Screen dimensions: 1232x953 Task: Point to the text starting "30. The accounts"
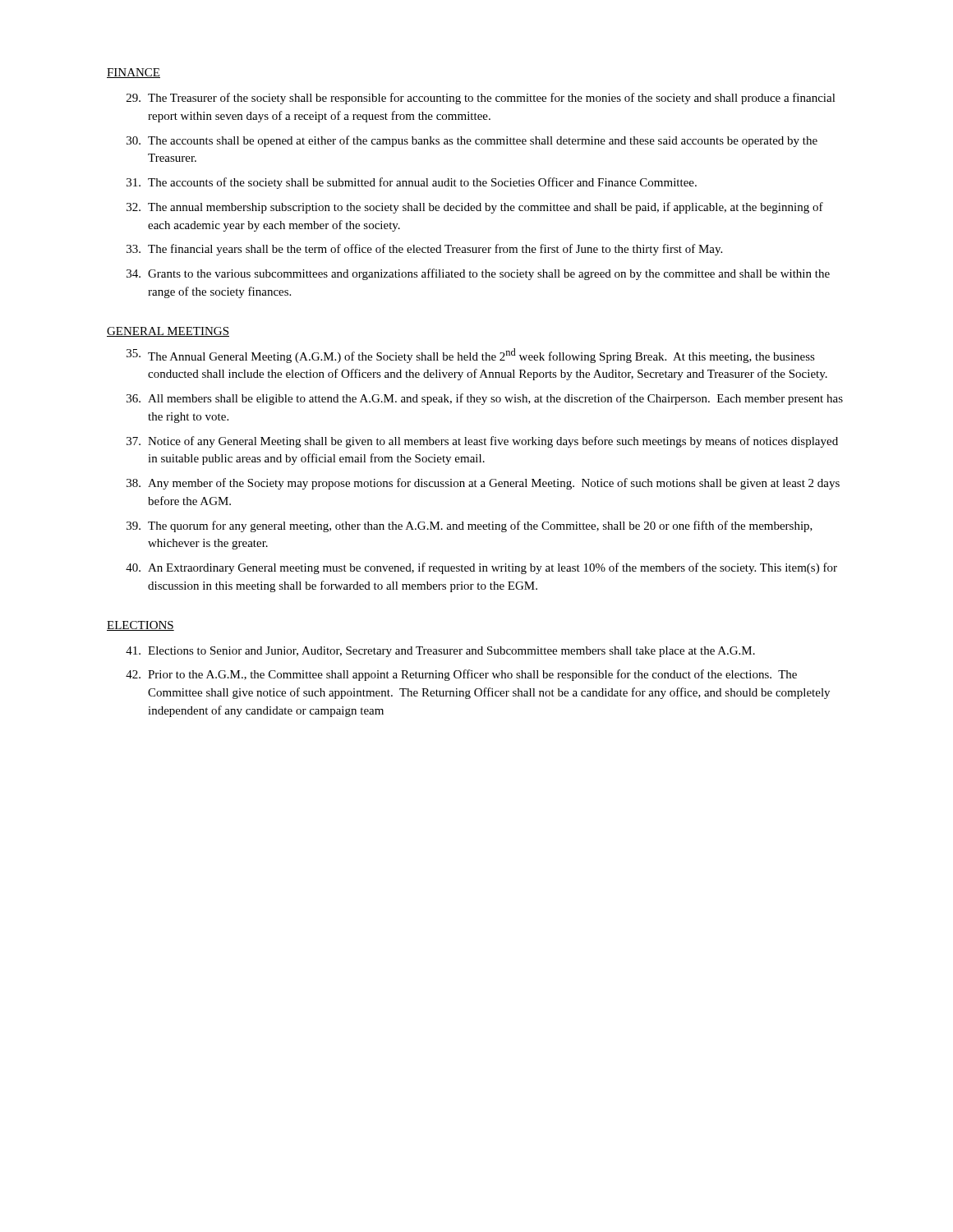[x=476, y=150]
